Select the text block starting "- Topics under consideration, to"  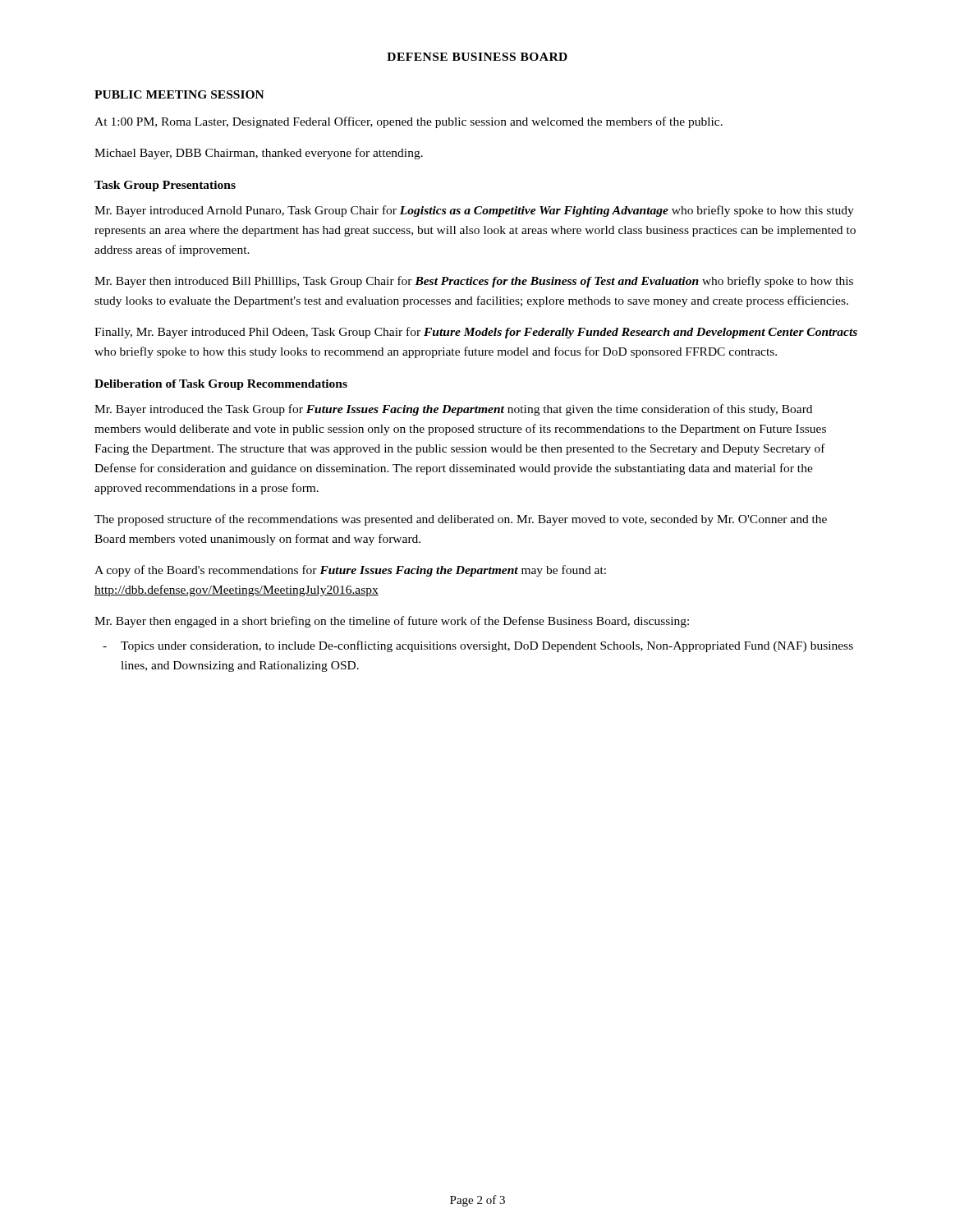click(482, 656)
